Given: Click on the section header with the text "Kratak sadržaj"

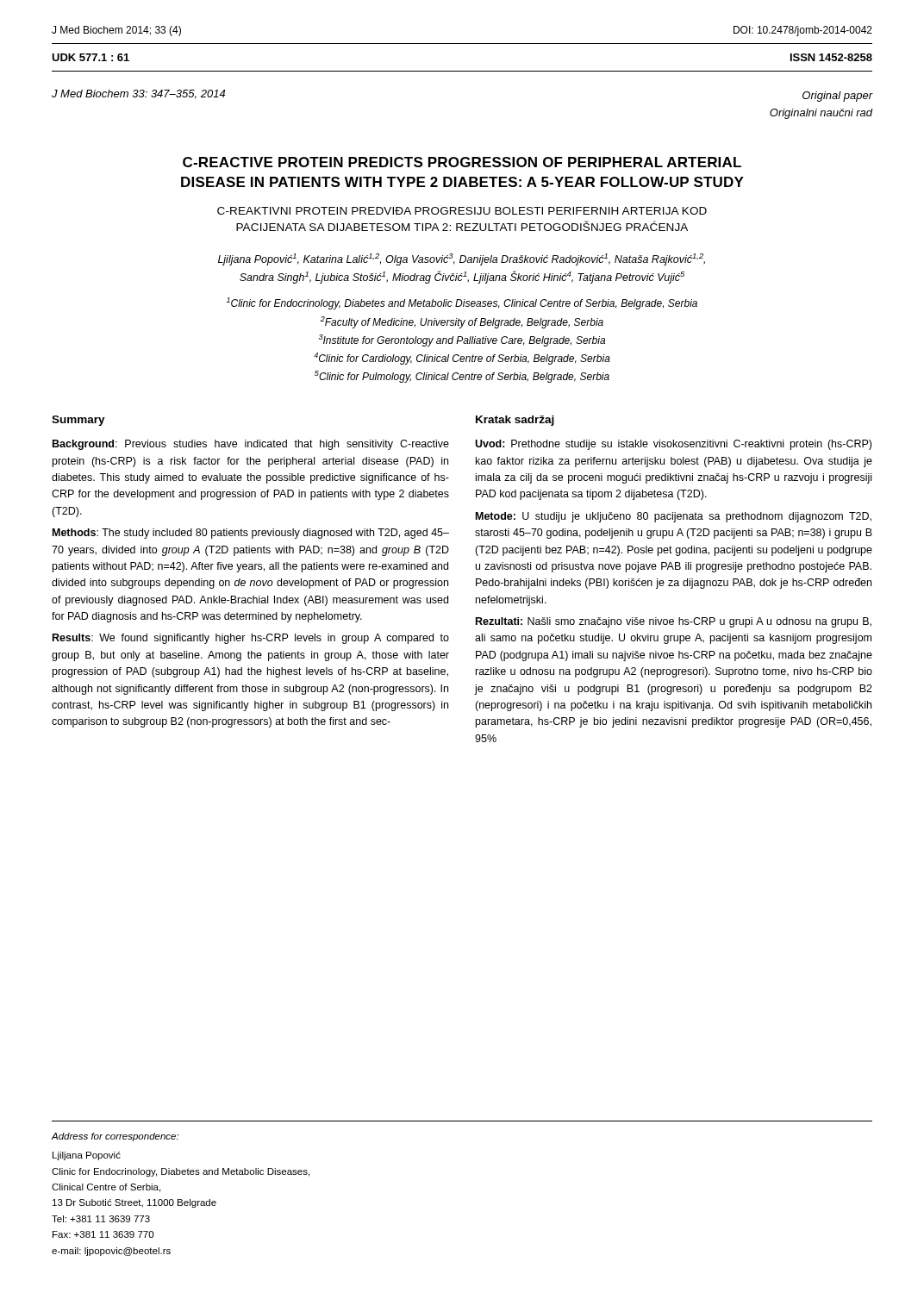Looking at the screenshot, I should [x=515, y=420].
